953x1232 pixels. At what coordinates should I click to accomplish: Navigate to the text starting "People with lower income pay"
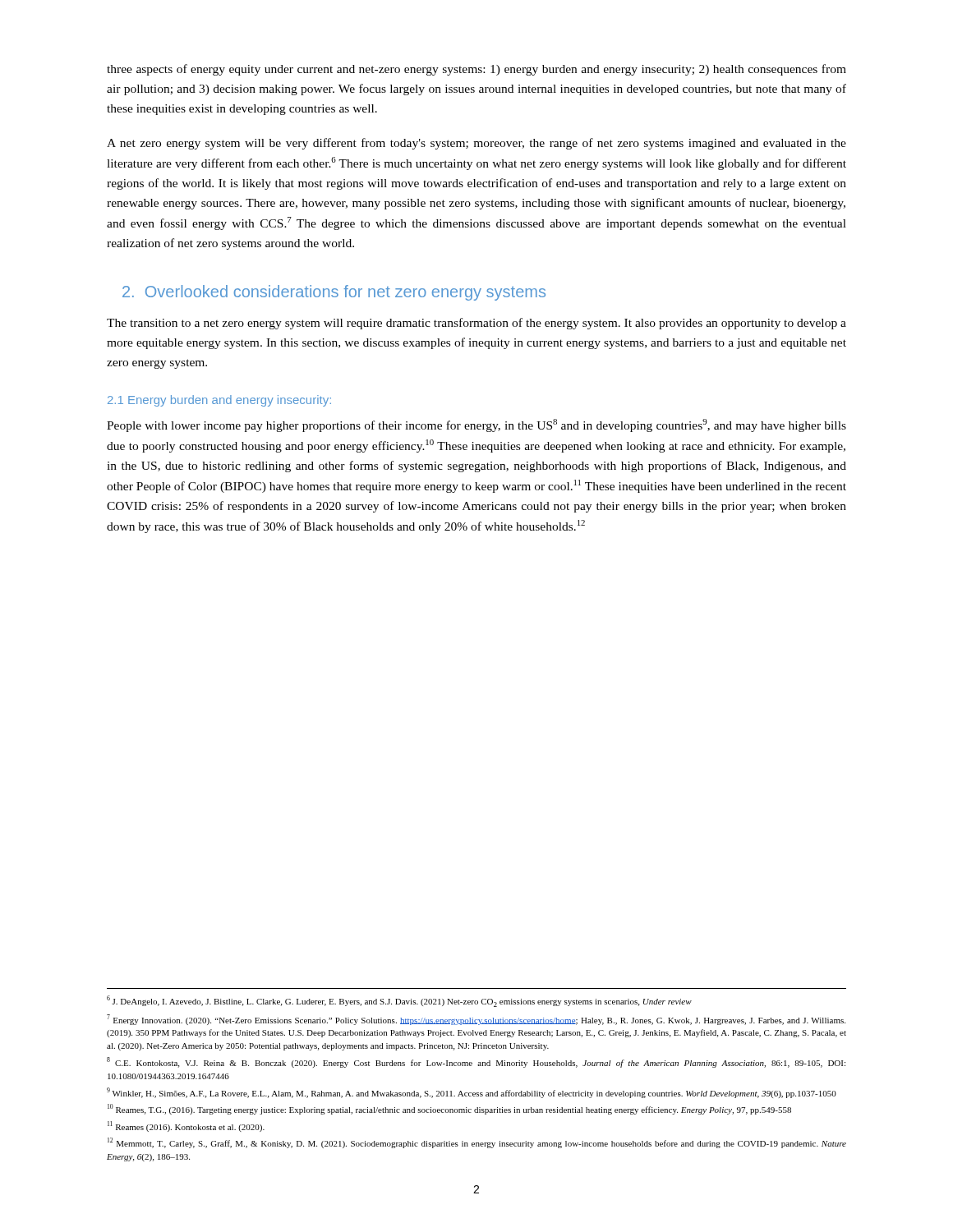tap(476, 475)
